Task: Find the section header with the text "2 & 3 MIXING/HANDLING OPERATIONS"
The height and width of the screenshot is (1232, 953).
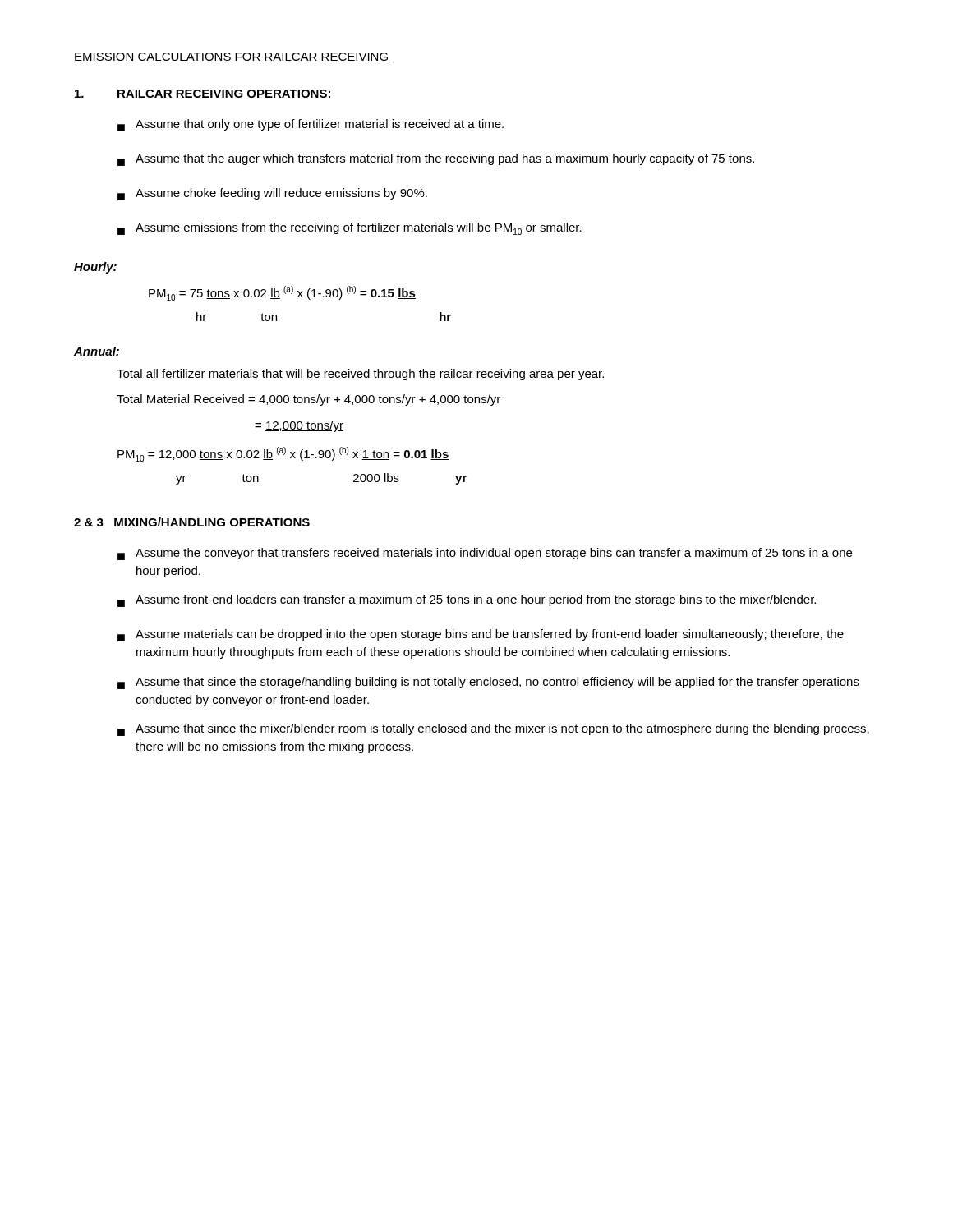Action: (192, 522)
